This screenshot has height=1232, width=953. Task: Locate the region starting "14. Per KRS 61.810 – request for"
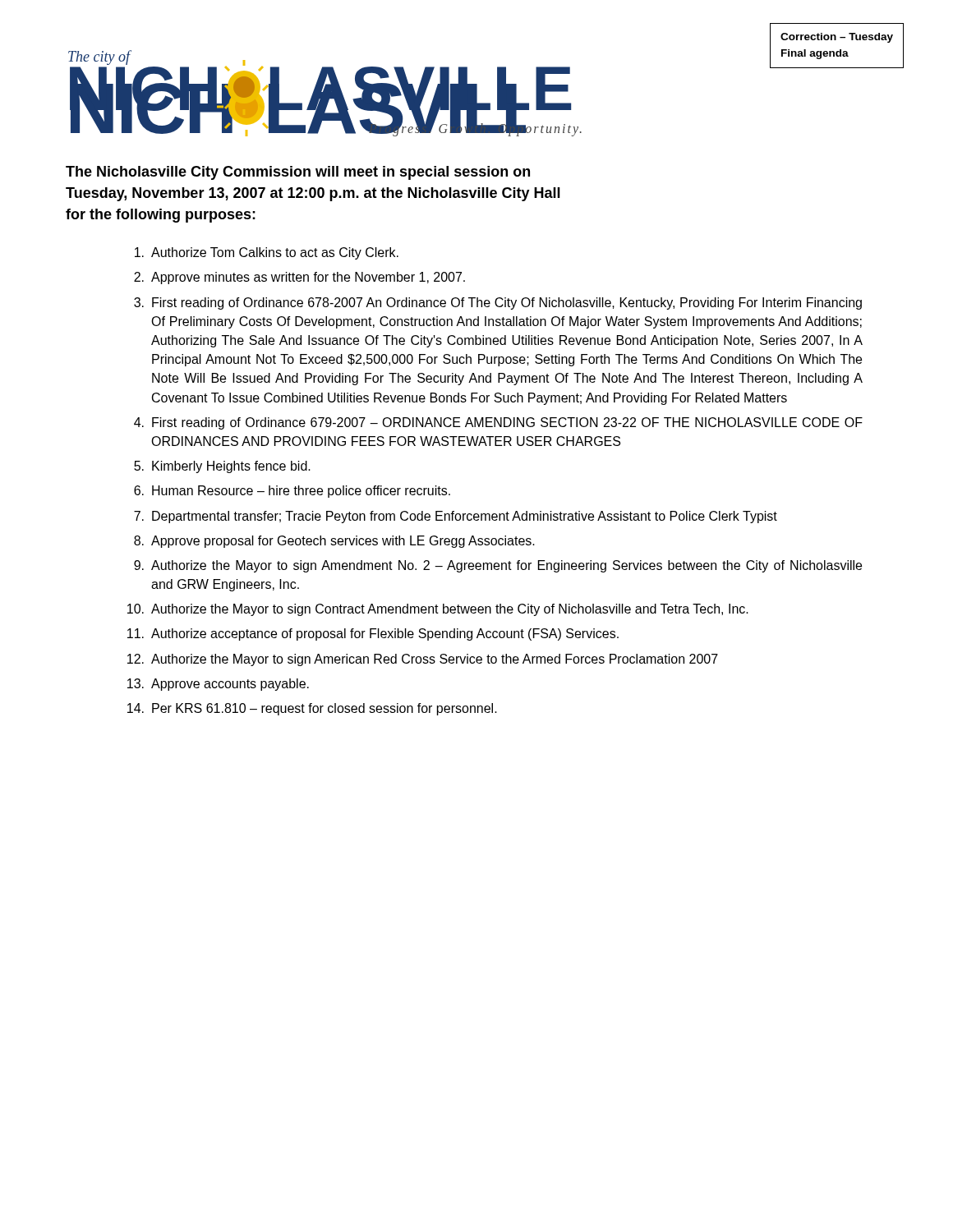[x=489, y=709]
